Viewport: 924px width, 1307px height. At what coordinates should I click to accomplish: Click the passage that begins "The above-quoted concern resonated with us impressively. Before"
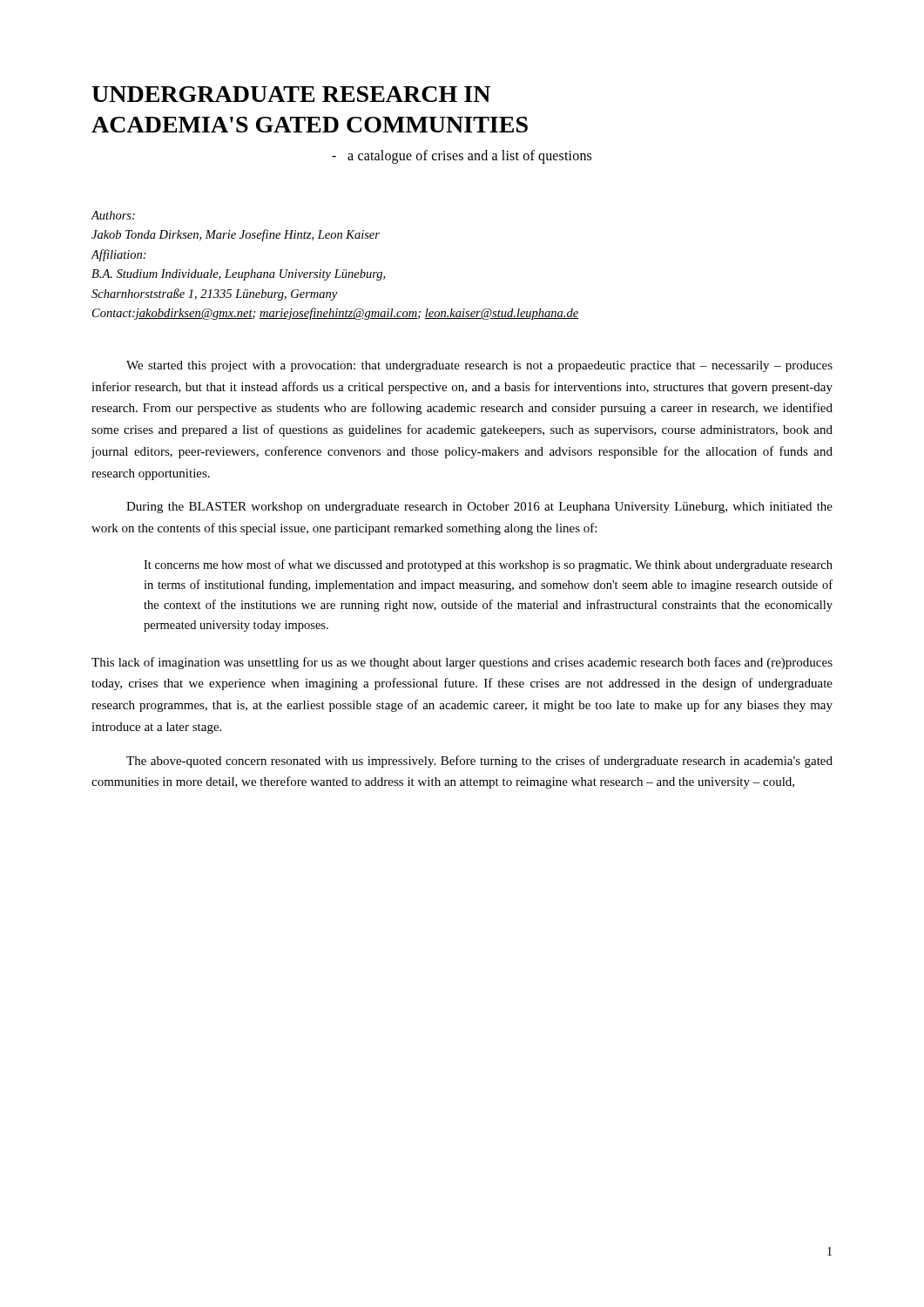coord(462,771)
